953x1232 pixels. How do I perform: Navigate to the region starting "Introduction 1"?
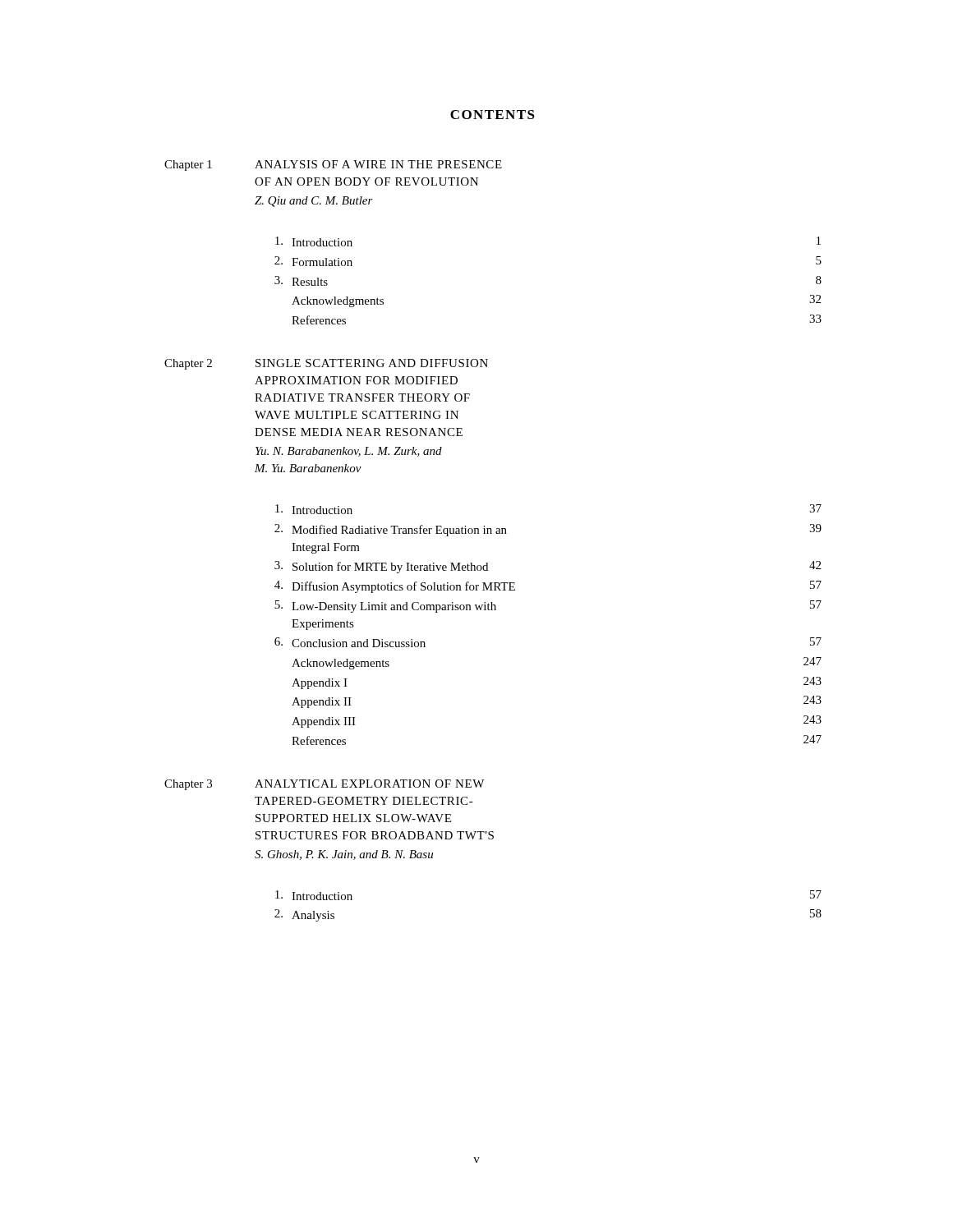click(308, 241)
